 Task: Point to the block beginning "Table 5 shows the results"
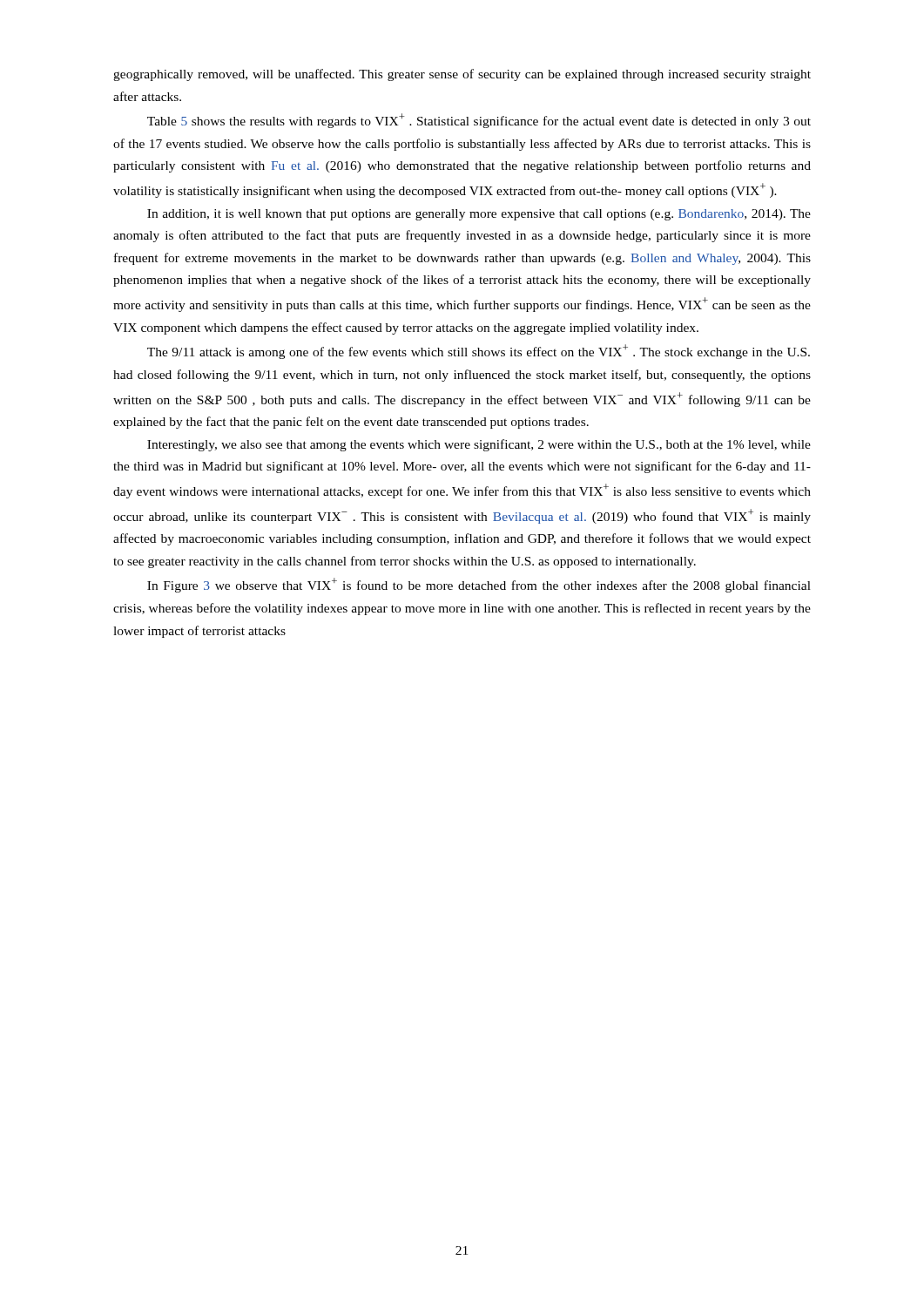click(462, 154)
